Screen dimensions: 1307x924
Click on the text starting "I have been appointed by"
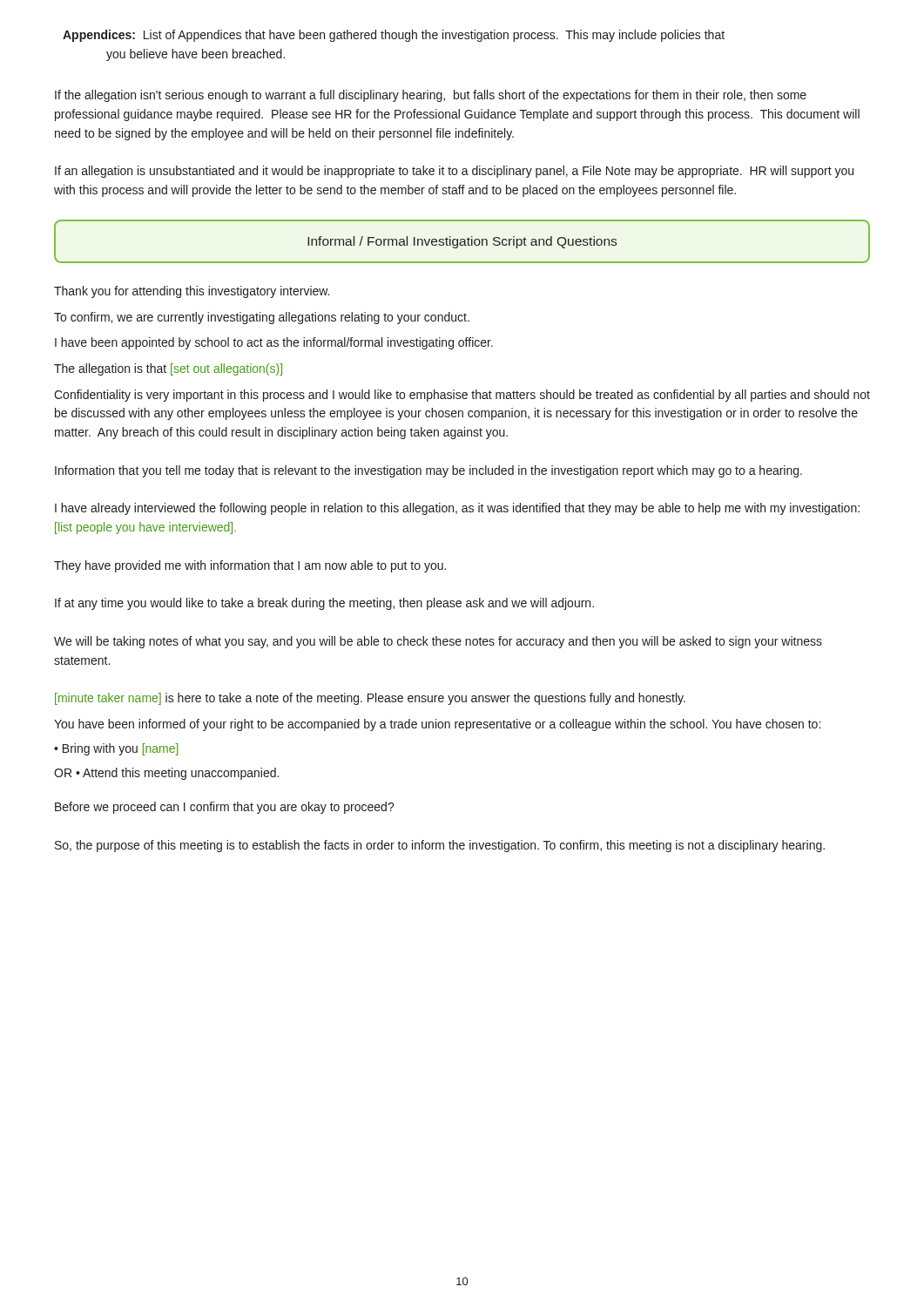[x=274, y=343]
